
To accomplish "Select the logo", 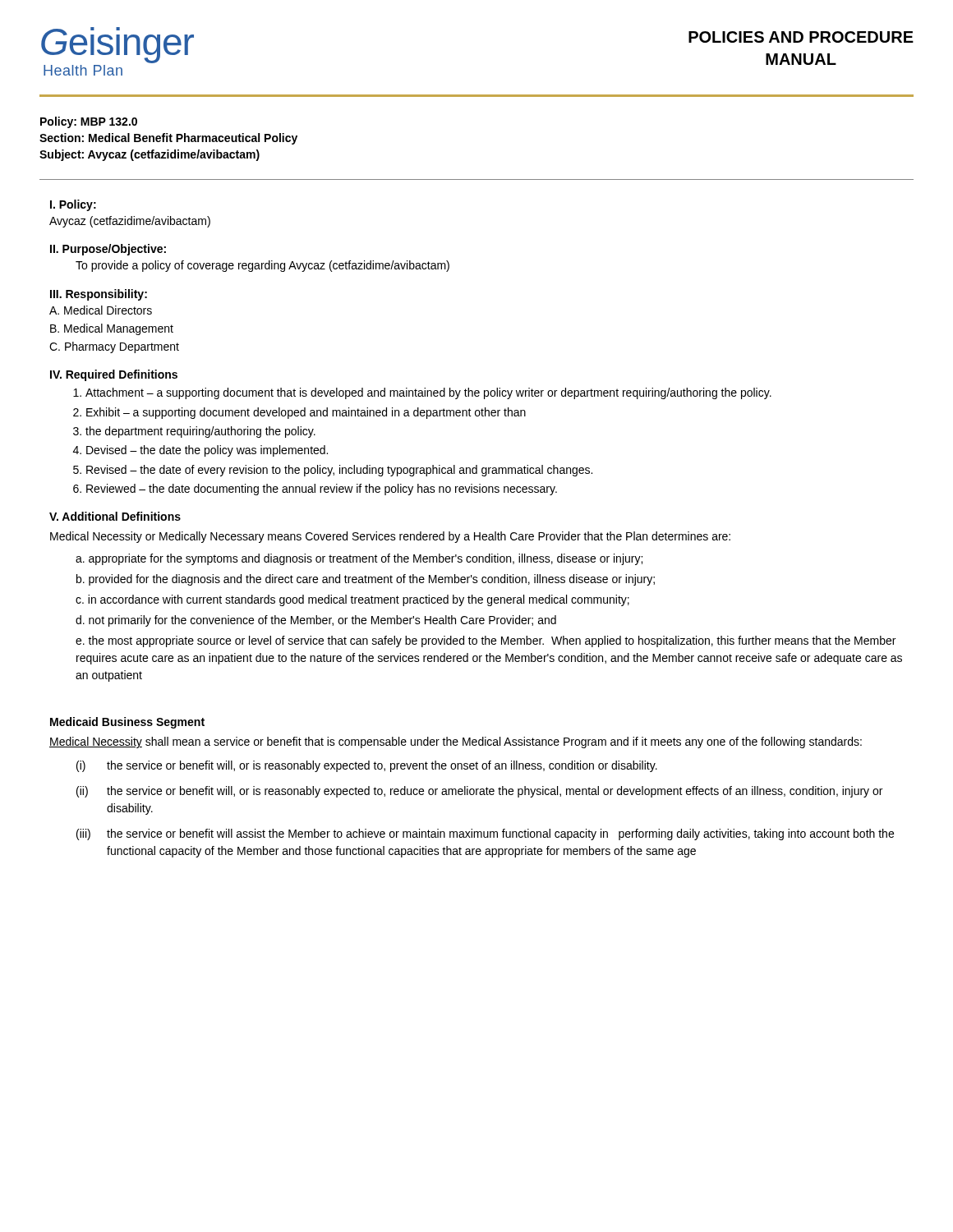I will 117,51.
